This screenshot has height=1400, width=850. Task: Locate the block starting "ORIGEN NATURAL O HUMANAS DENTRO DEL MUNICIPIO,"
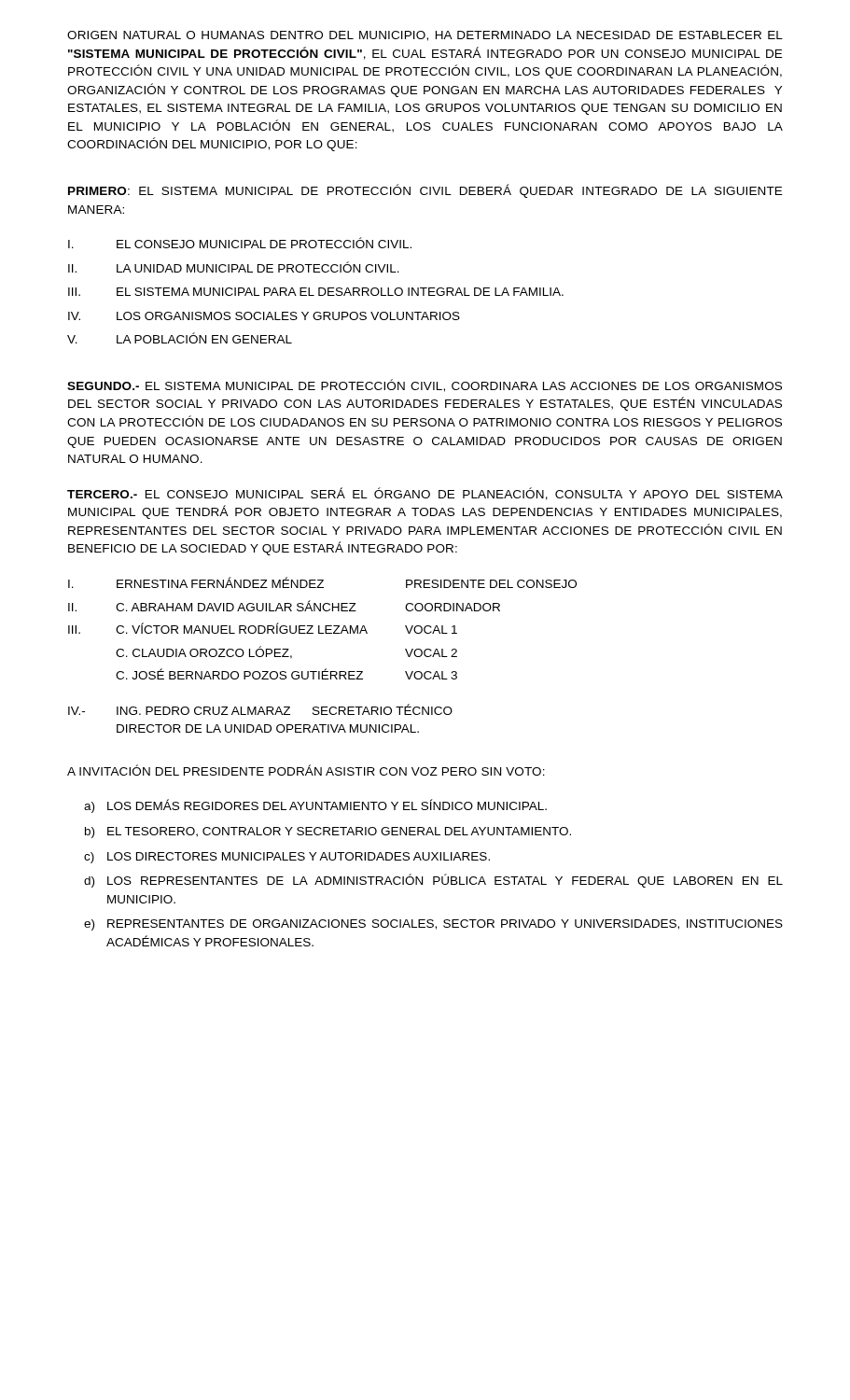[425, 90]
